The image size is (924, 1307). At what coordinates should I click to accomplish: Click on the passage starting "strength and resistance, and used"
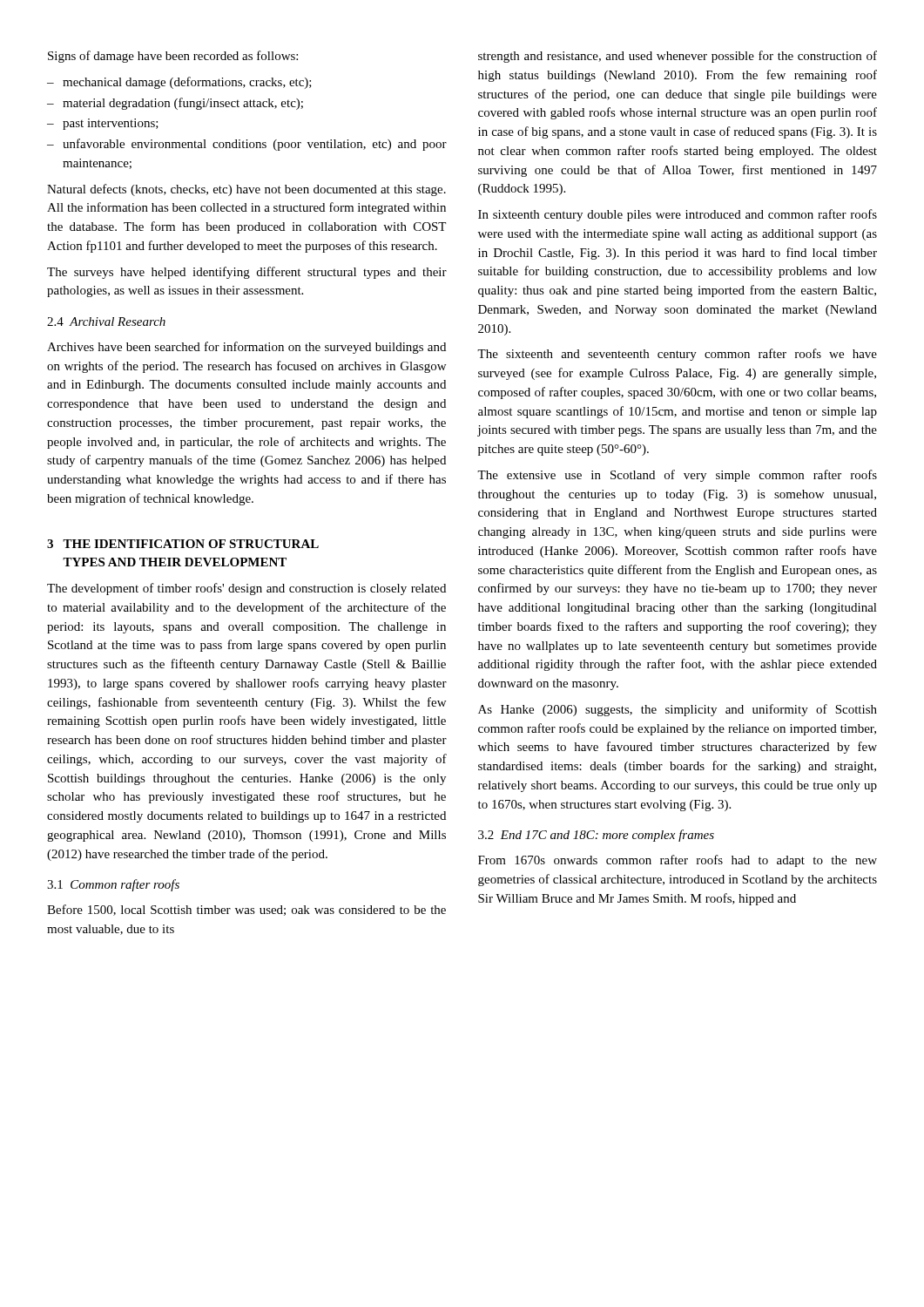click(677, 431)
